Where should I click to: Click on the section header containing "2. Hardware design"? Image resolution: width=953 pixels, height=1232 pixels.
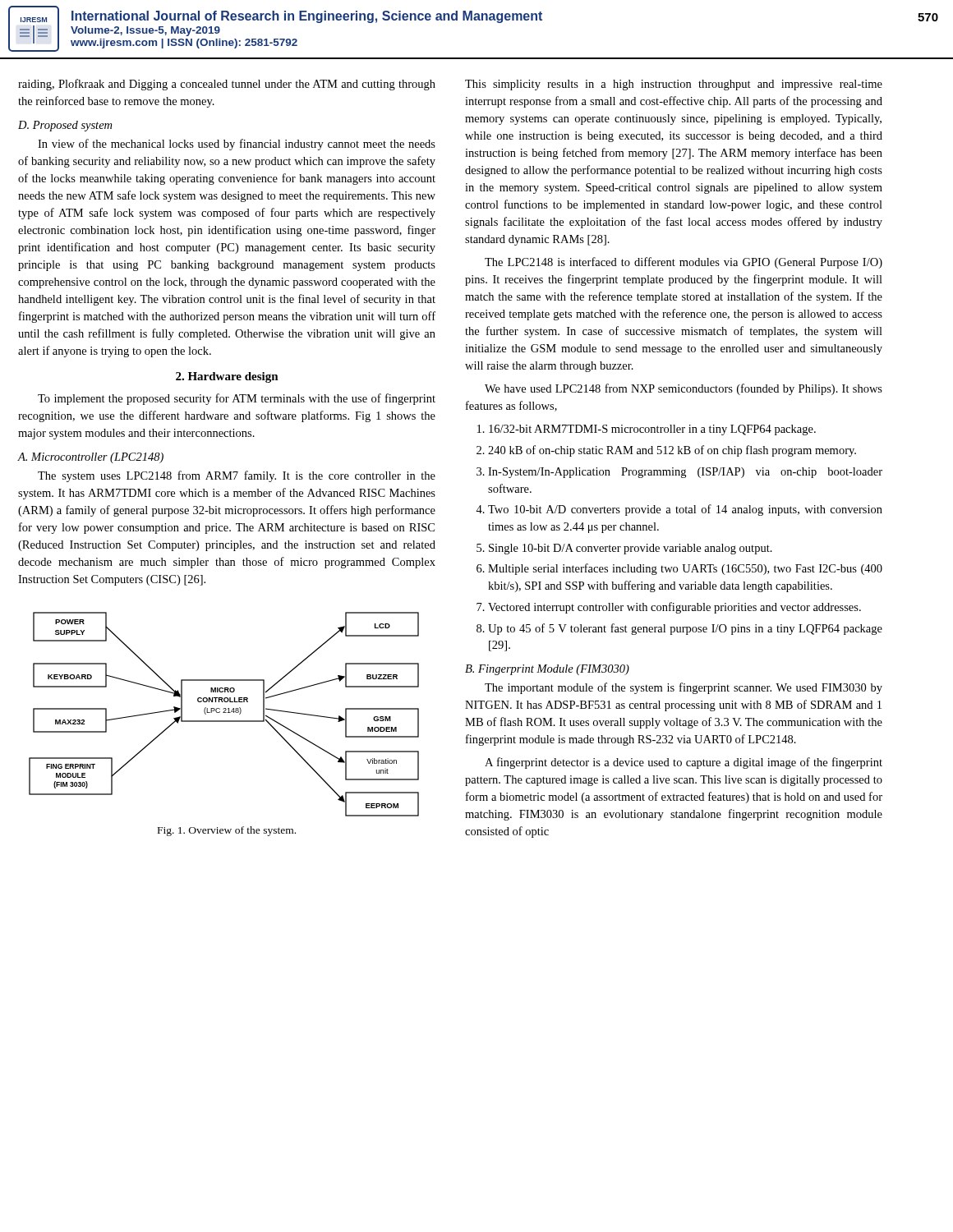(x=227, y=376)
